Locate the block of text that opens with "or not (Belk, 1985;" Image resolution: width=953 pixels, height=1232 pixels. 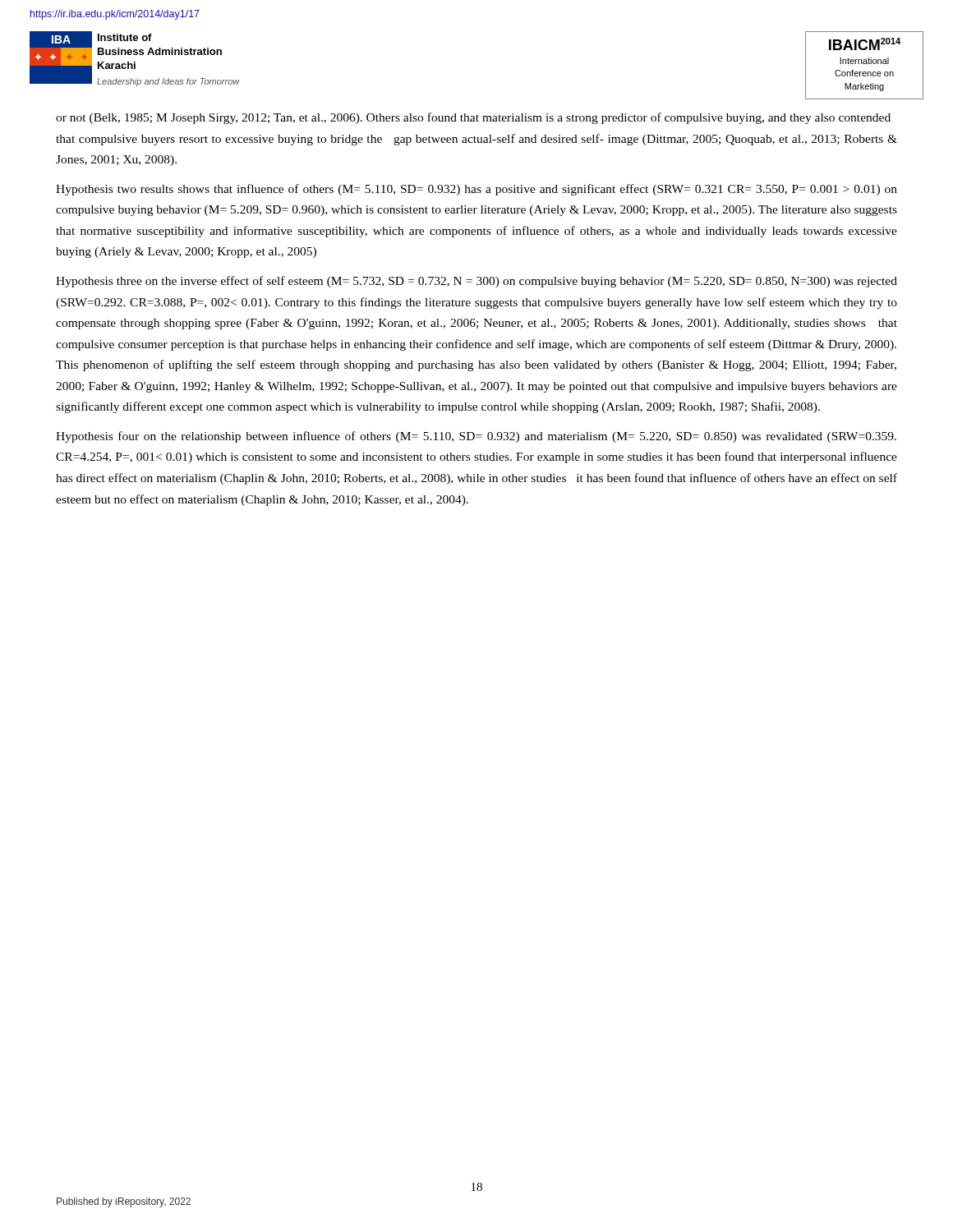476,138
